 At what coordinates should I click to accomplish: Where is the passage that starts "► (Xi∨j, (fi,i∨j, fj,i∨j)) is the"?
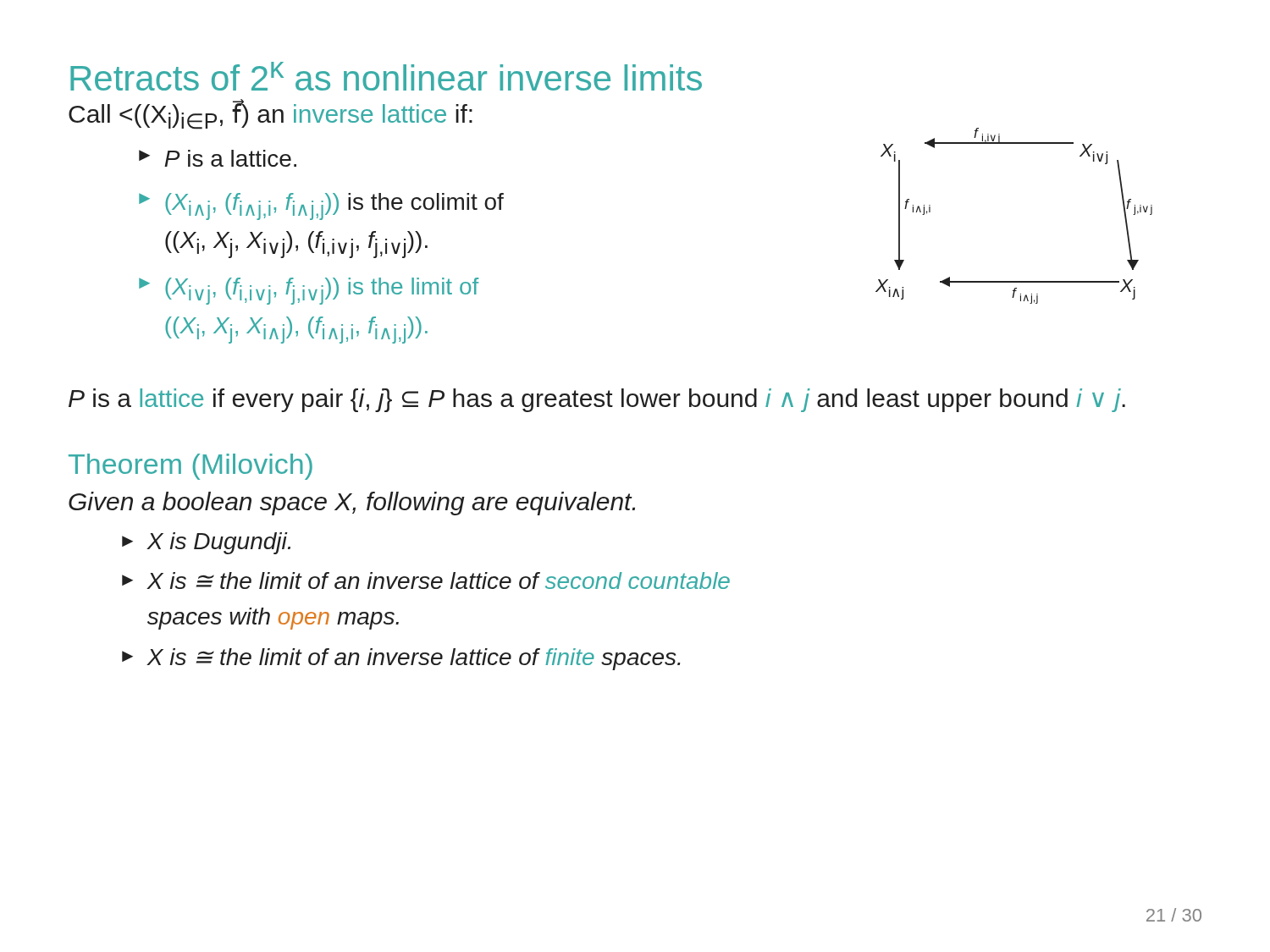tap(307, 309)
